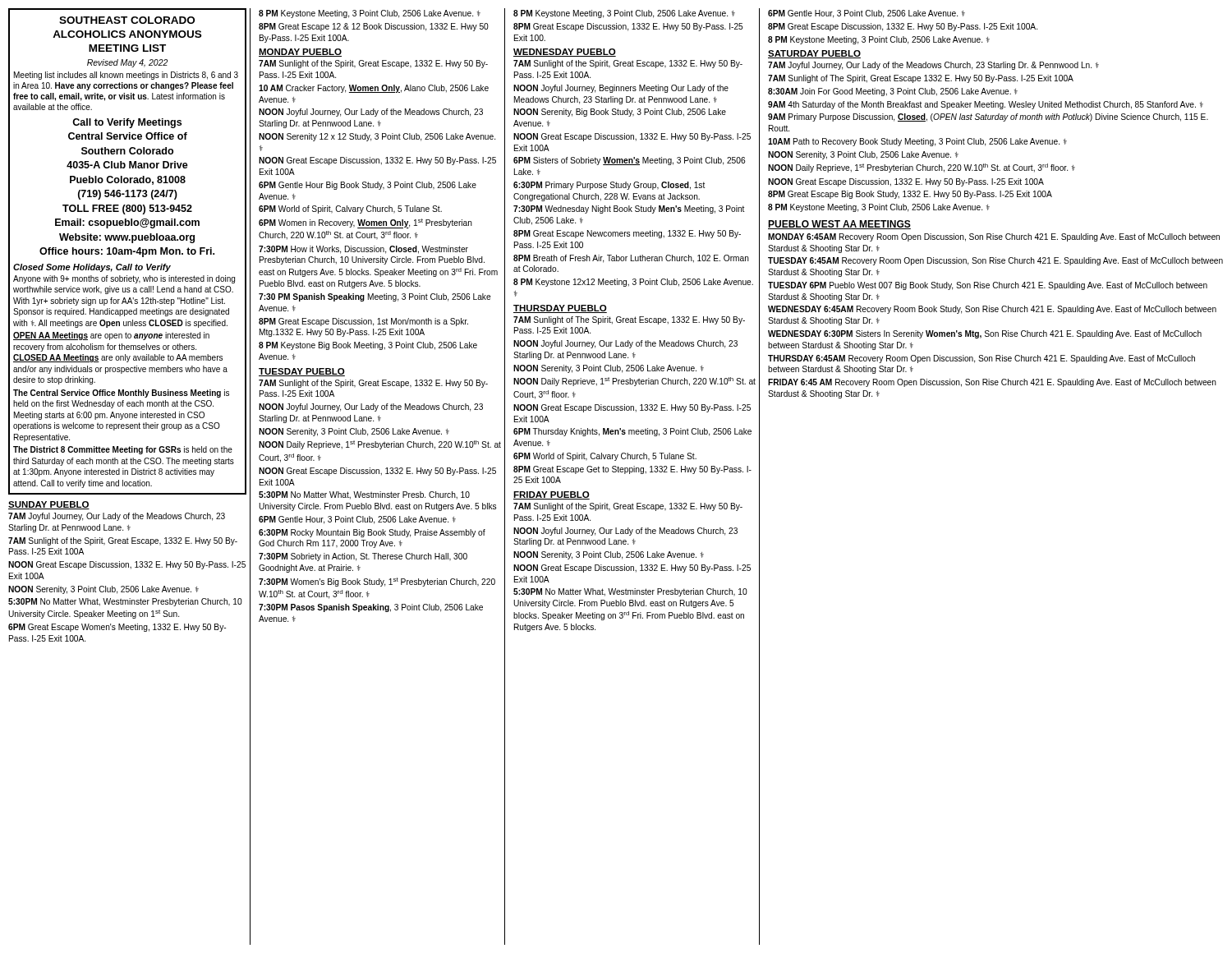Locate the passage starting "MONDAY 6:45AM Recovery Room Open"
The height and width of the screenshot is (953, 1232).
[x=996, y=316]
